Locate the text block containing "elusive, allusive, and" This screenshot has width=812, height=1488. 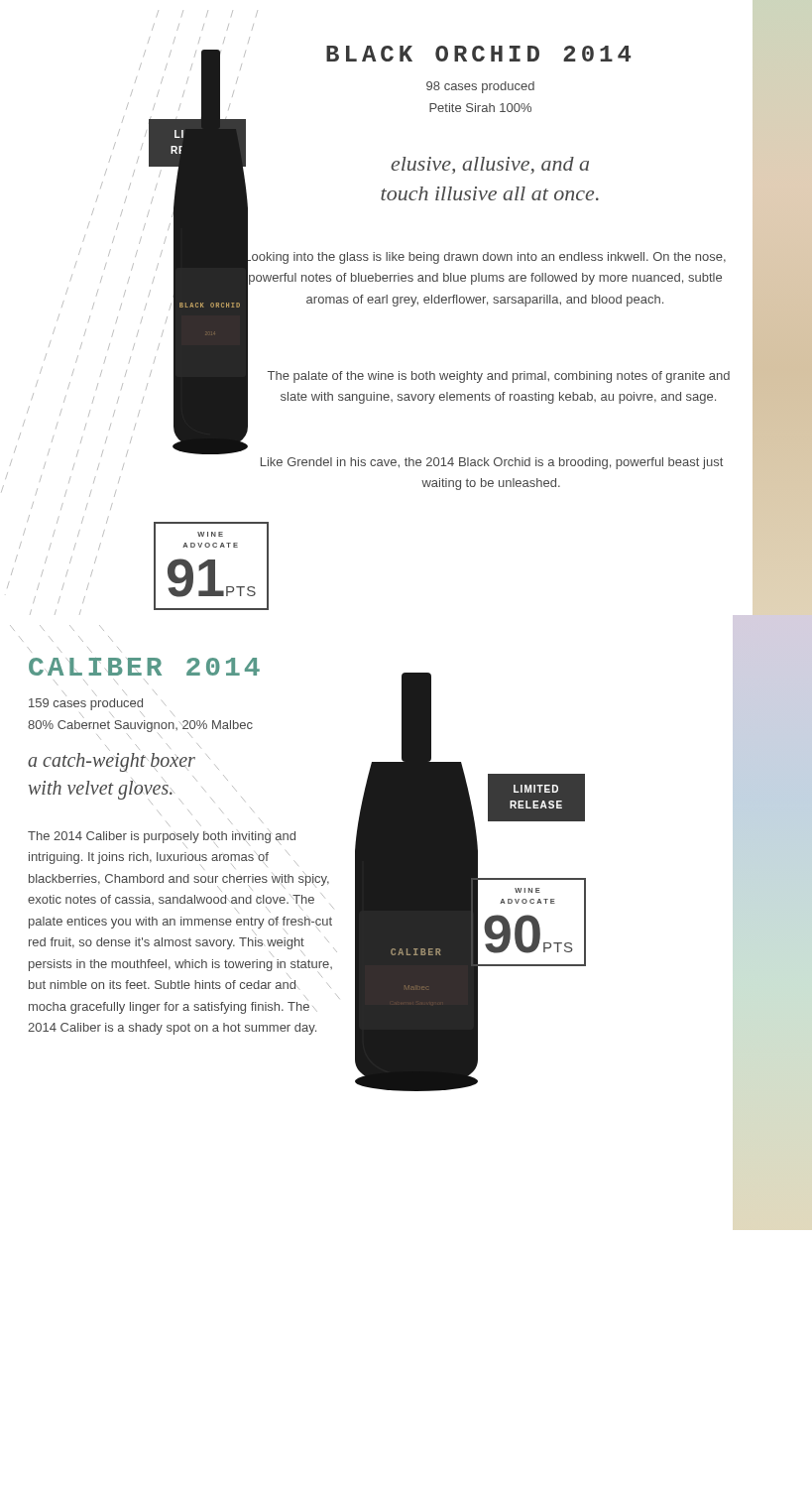point(490,178)
